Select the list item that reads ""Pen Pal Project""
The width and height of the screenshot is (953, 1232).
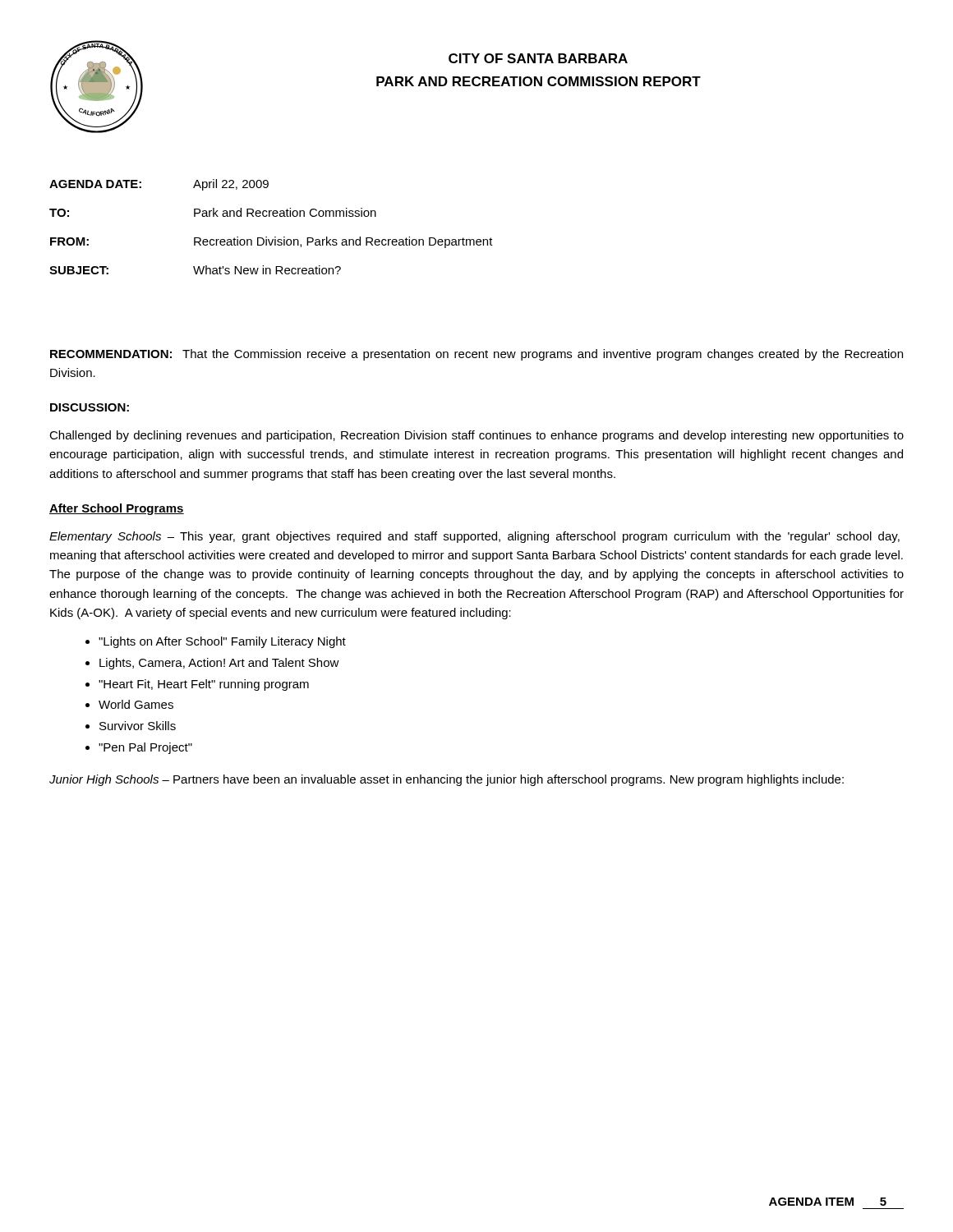tap(145, 747)
